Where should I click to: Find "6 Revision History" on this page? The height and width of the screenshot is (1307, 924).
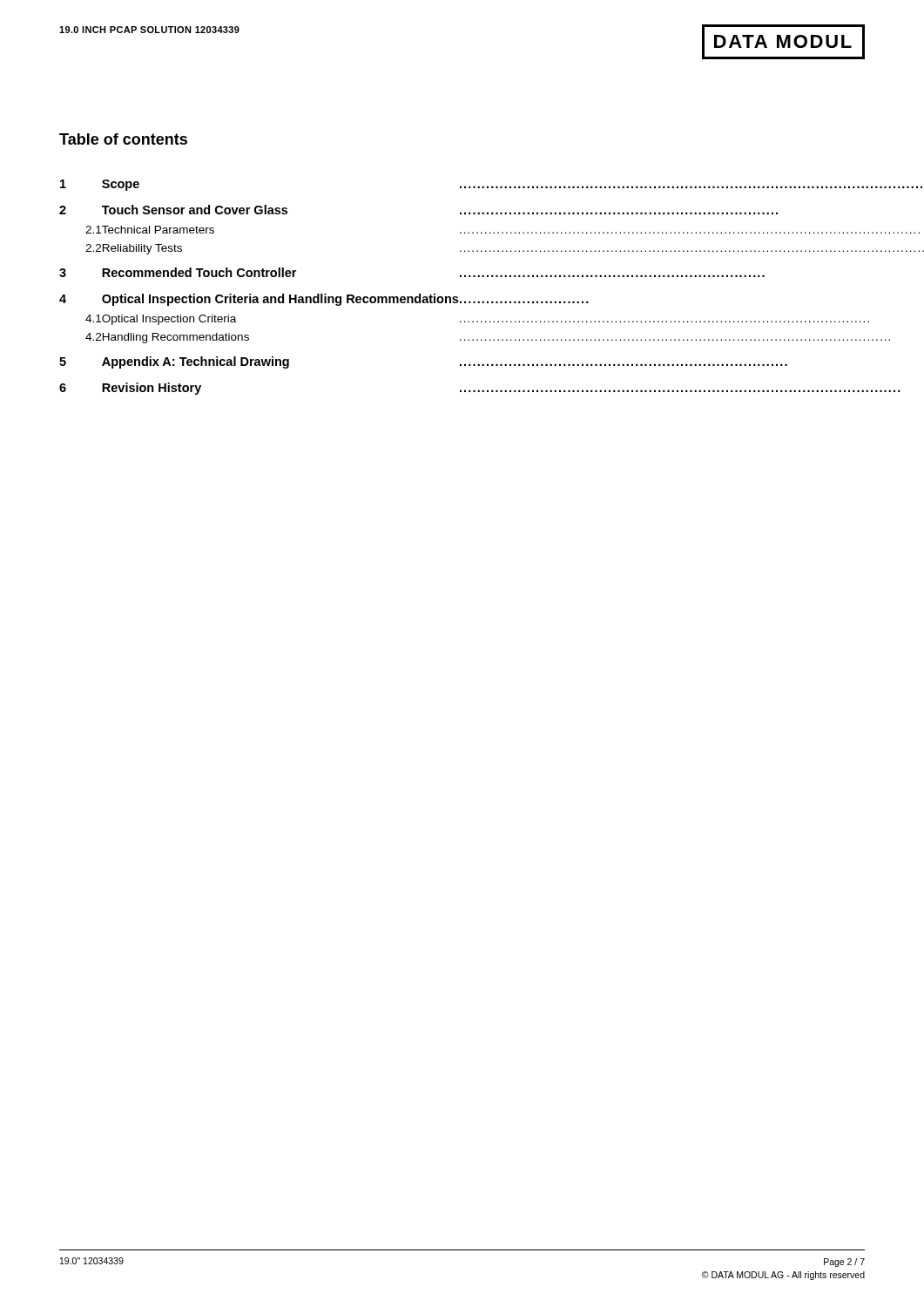point(492,385)
